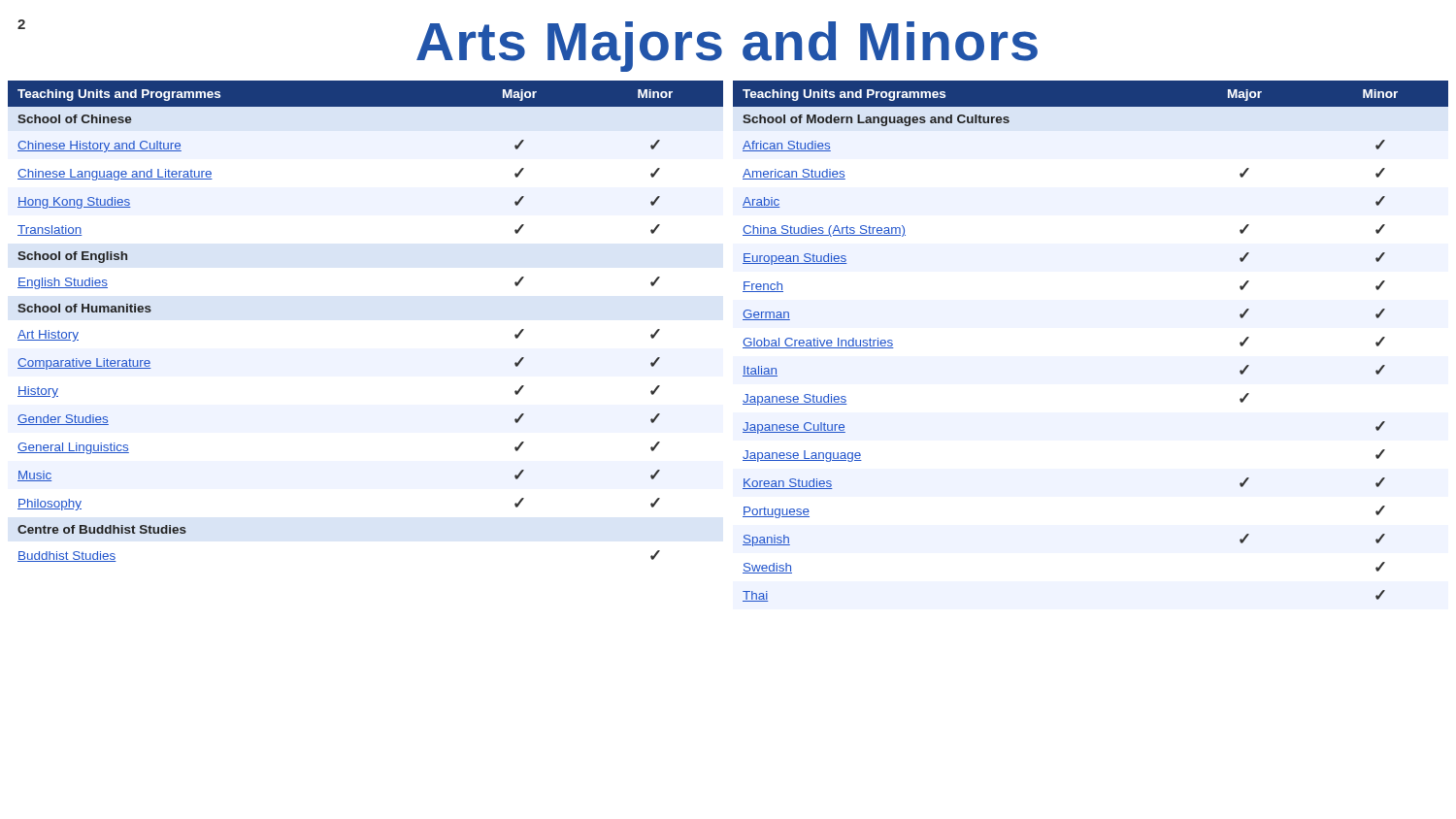Click on the table containing "African Studies"
Screen dimensions: 819x1456
(1091, 345)
